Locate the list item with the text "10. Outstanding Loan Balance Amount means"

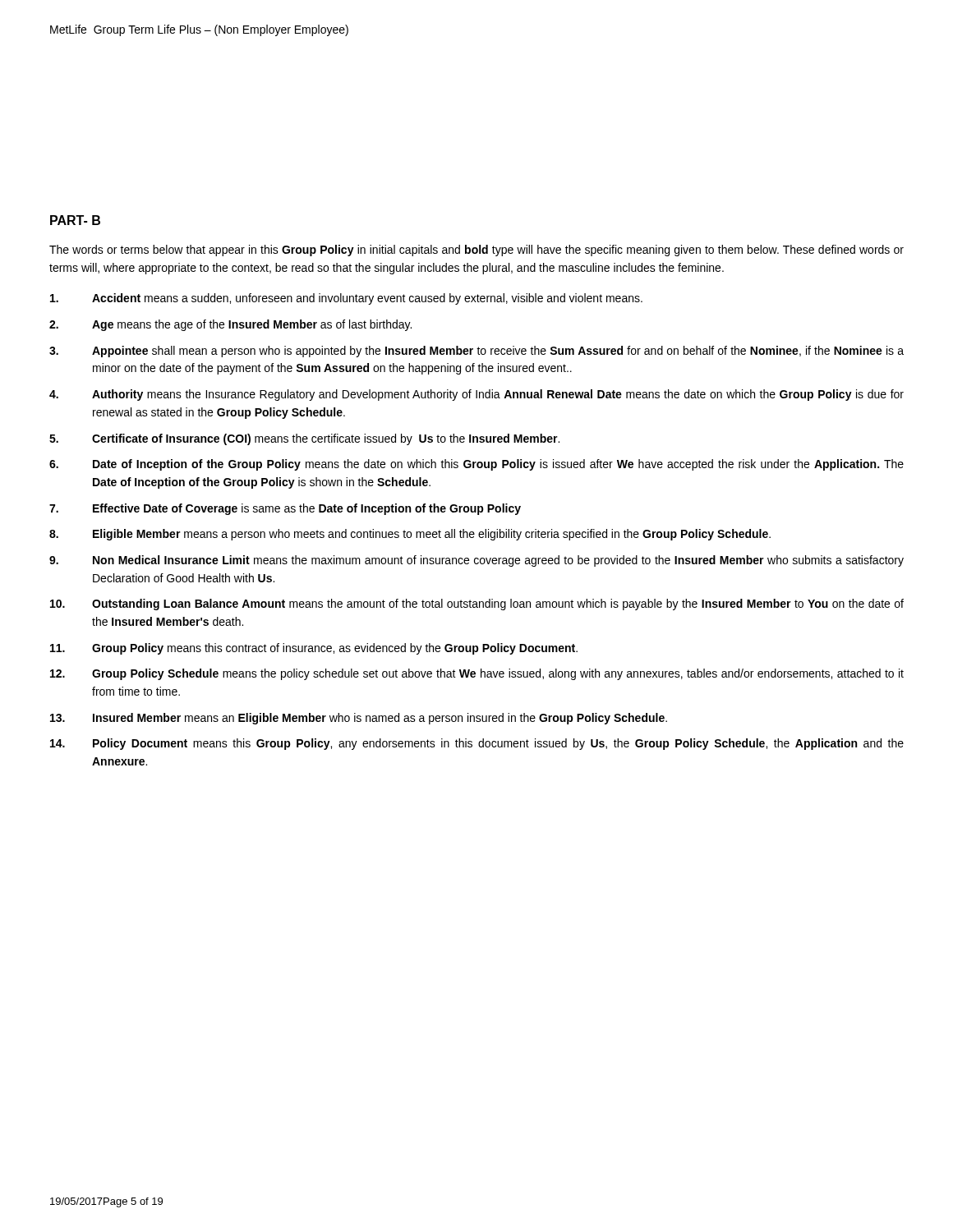476,614
